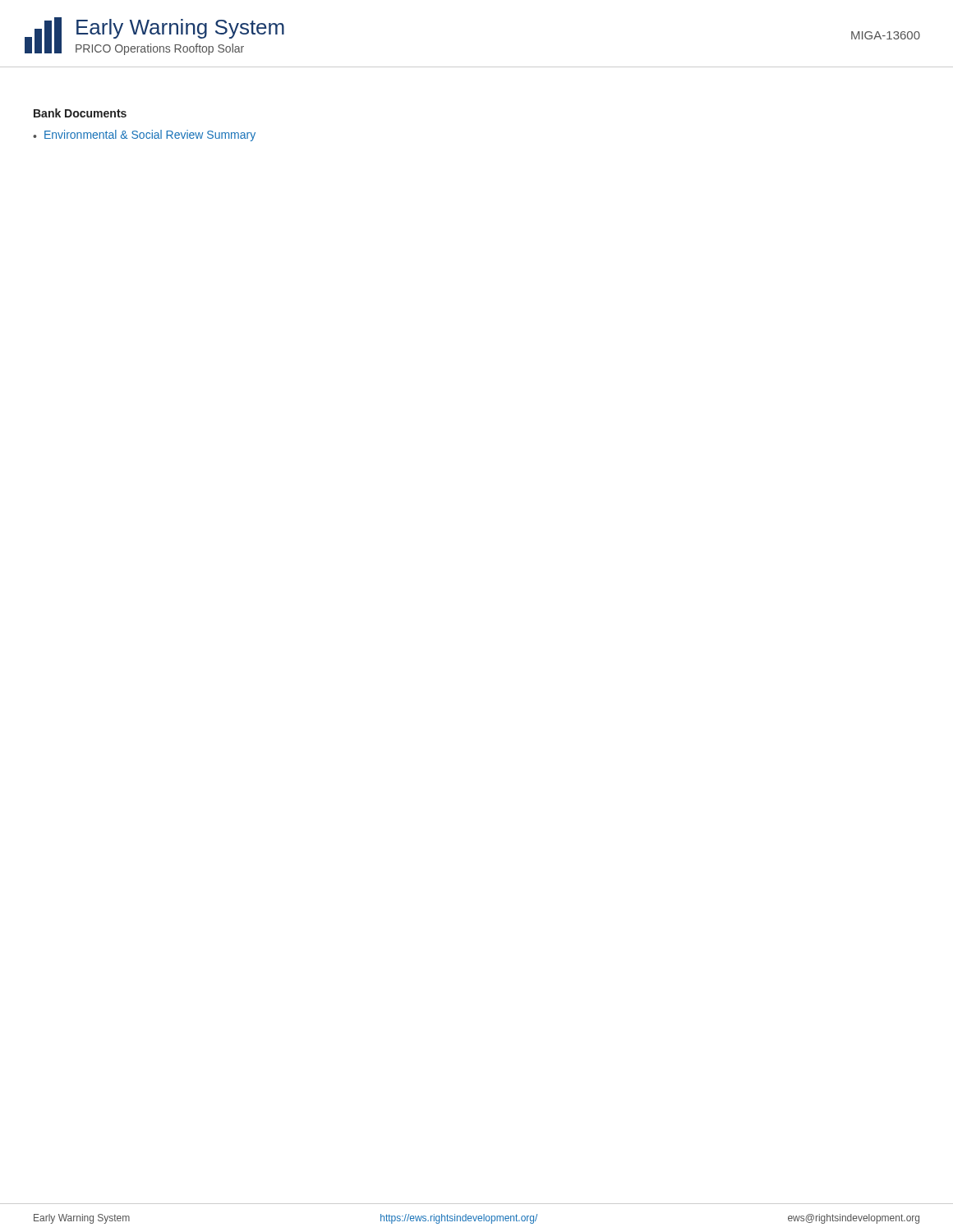Select the section header that reads "Bank Documents"
953x1232 pixels.
tap(80, 114)
